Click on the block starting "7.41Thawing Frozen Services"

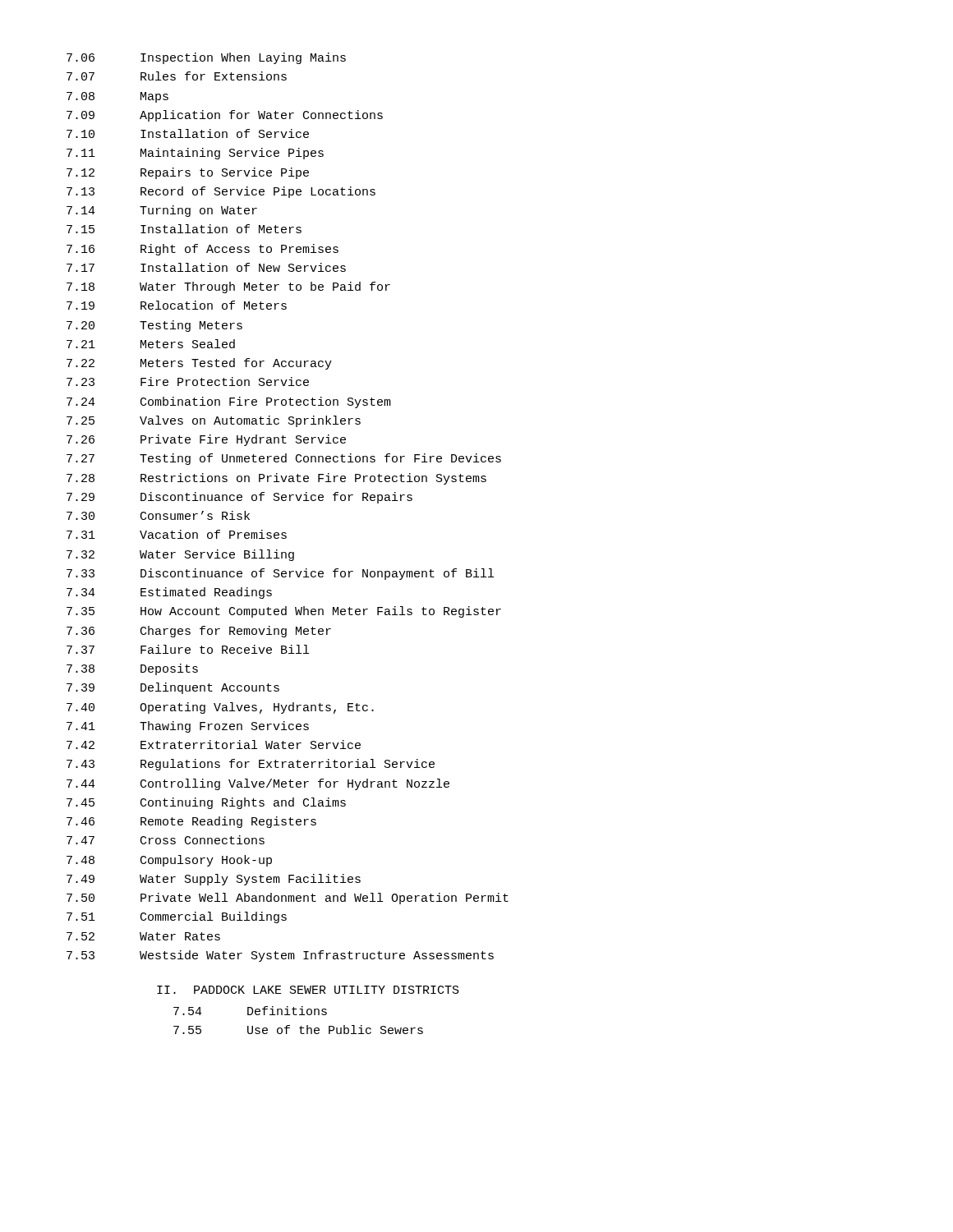click(x=188, y=727)
